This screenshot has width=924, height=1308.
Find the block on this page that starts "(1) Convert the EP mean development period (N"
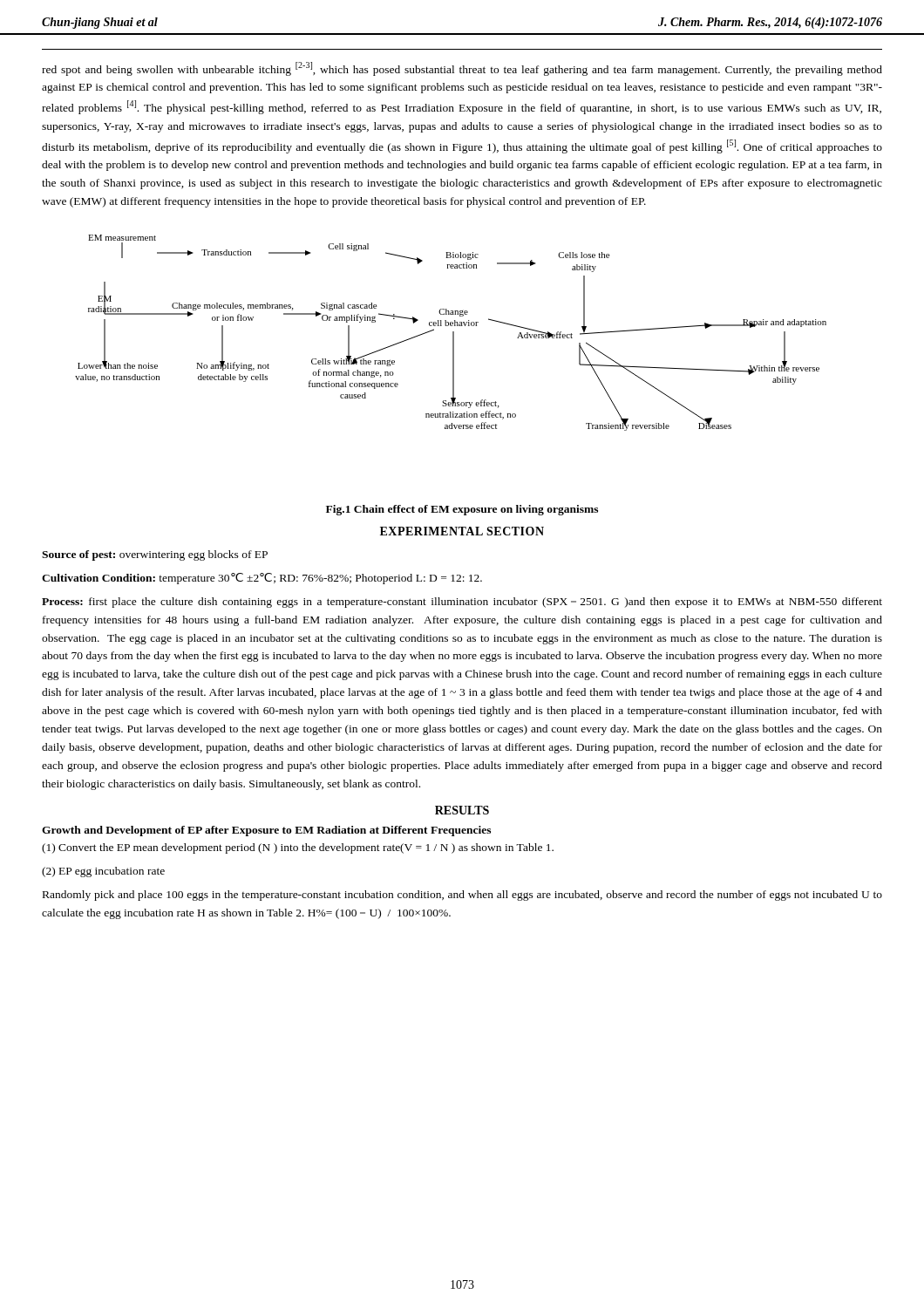point(298,847)
